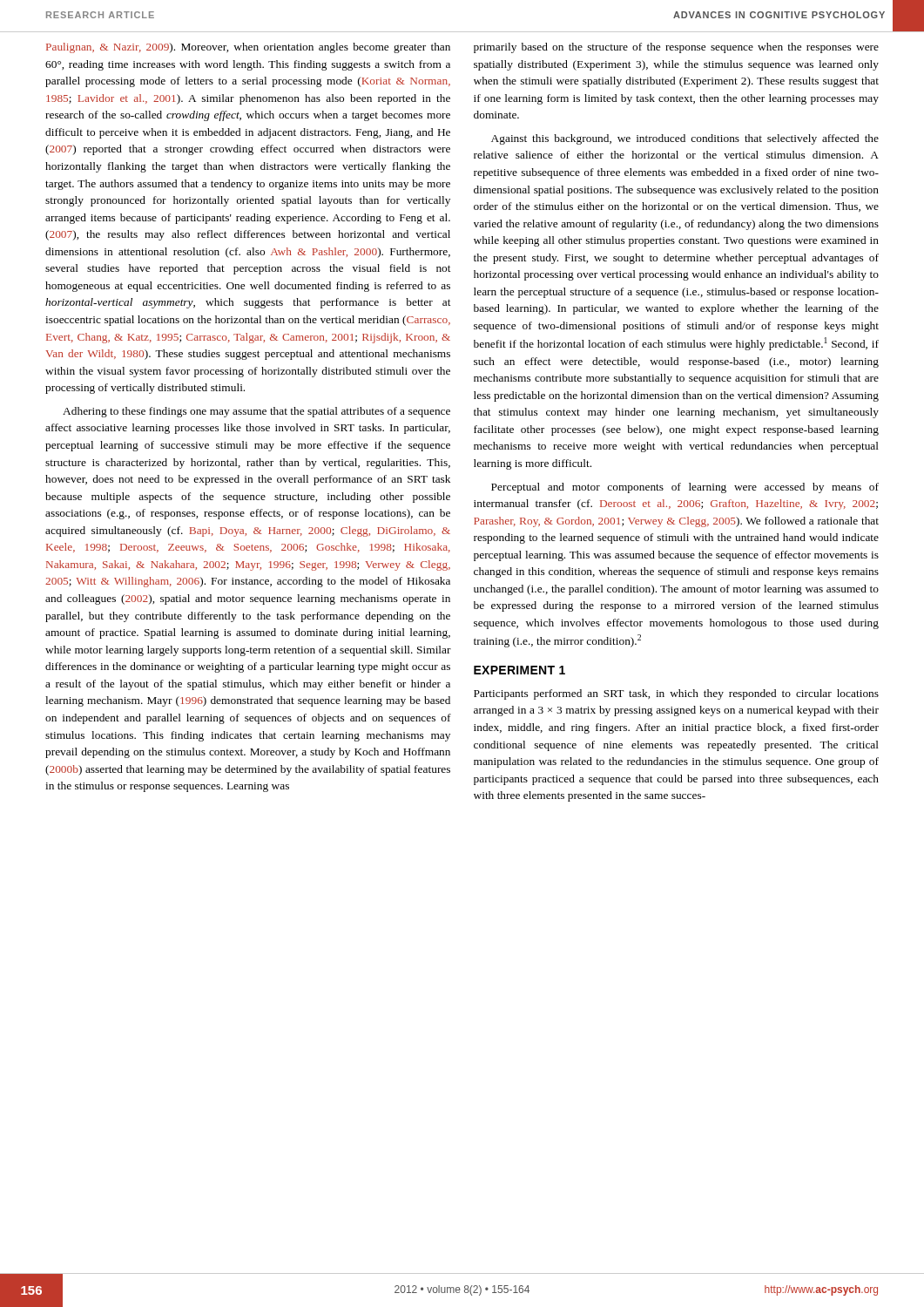Locate the text block with the text "Paulignan, & Nazir, 2009). Moreover,"
The height and width of the screenshot is (1307, 924).
pyautogui.click(x=248, y=416)
